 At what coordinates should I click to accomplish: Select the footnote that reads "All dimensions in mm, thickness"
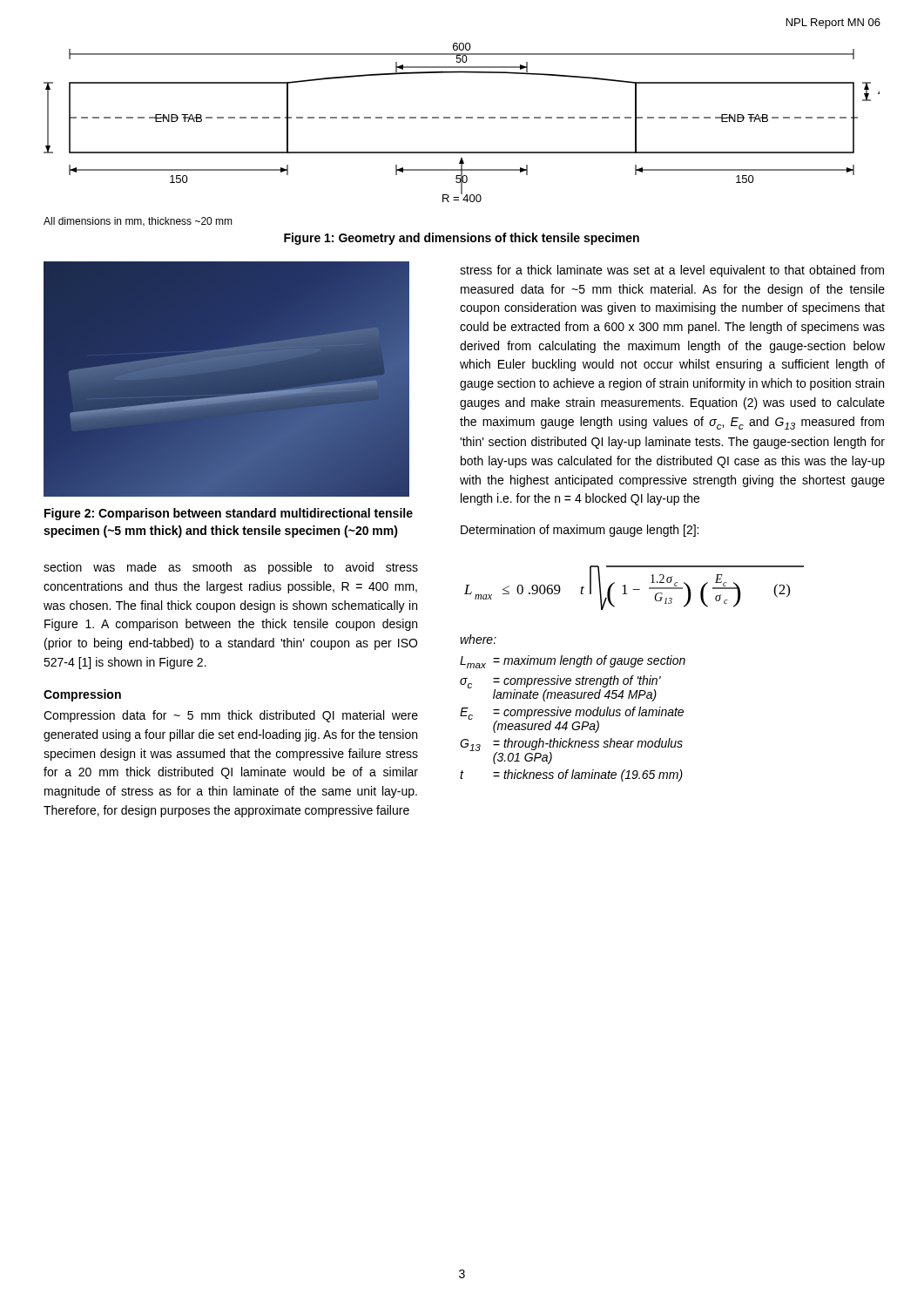click(x=138, y=221)
